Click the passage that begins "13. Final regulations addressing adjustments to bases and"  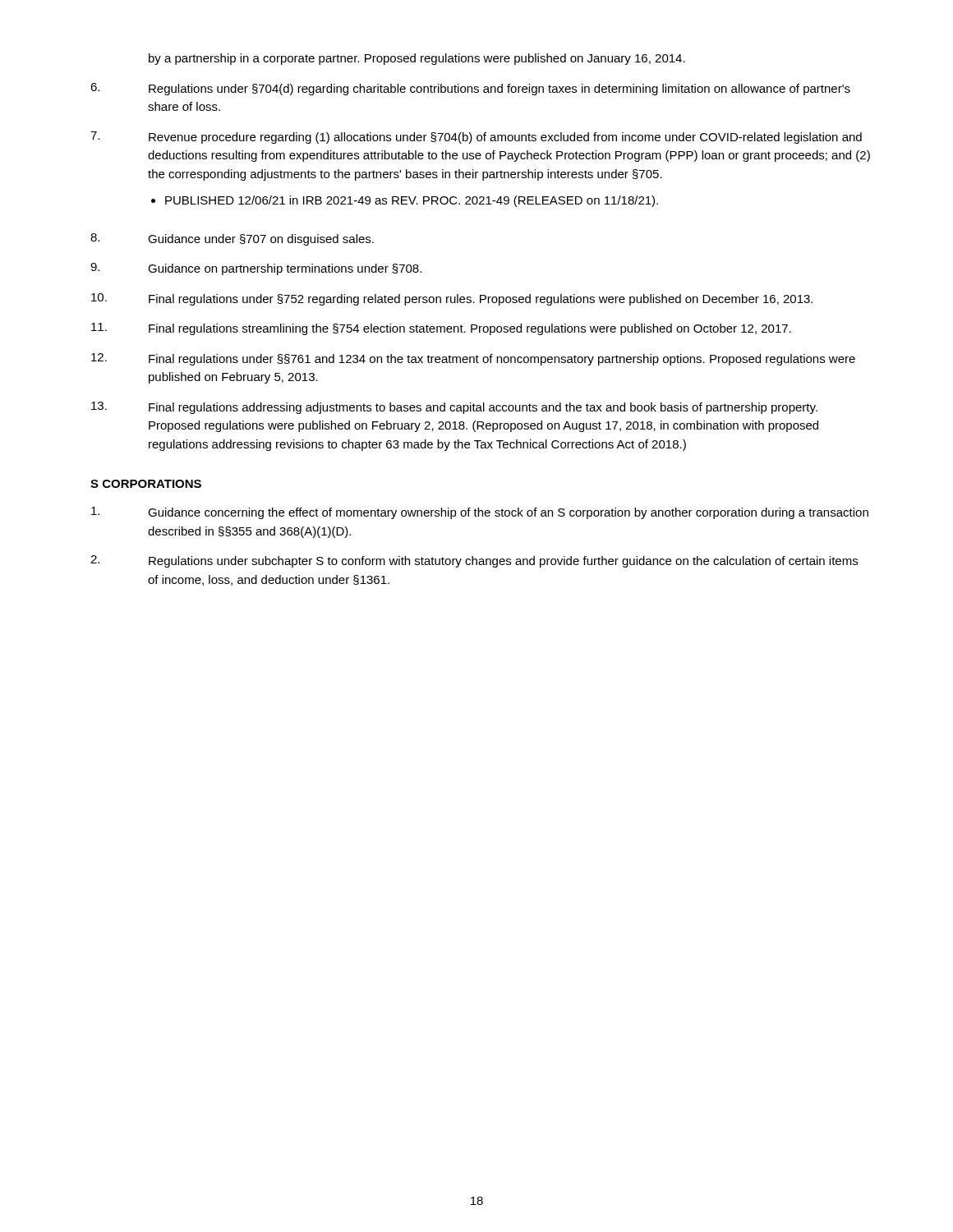[x=481, y=426]
